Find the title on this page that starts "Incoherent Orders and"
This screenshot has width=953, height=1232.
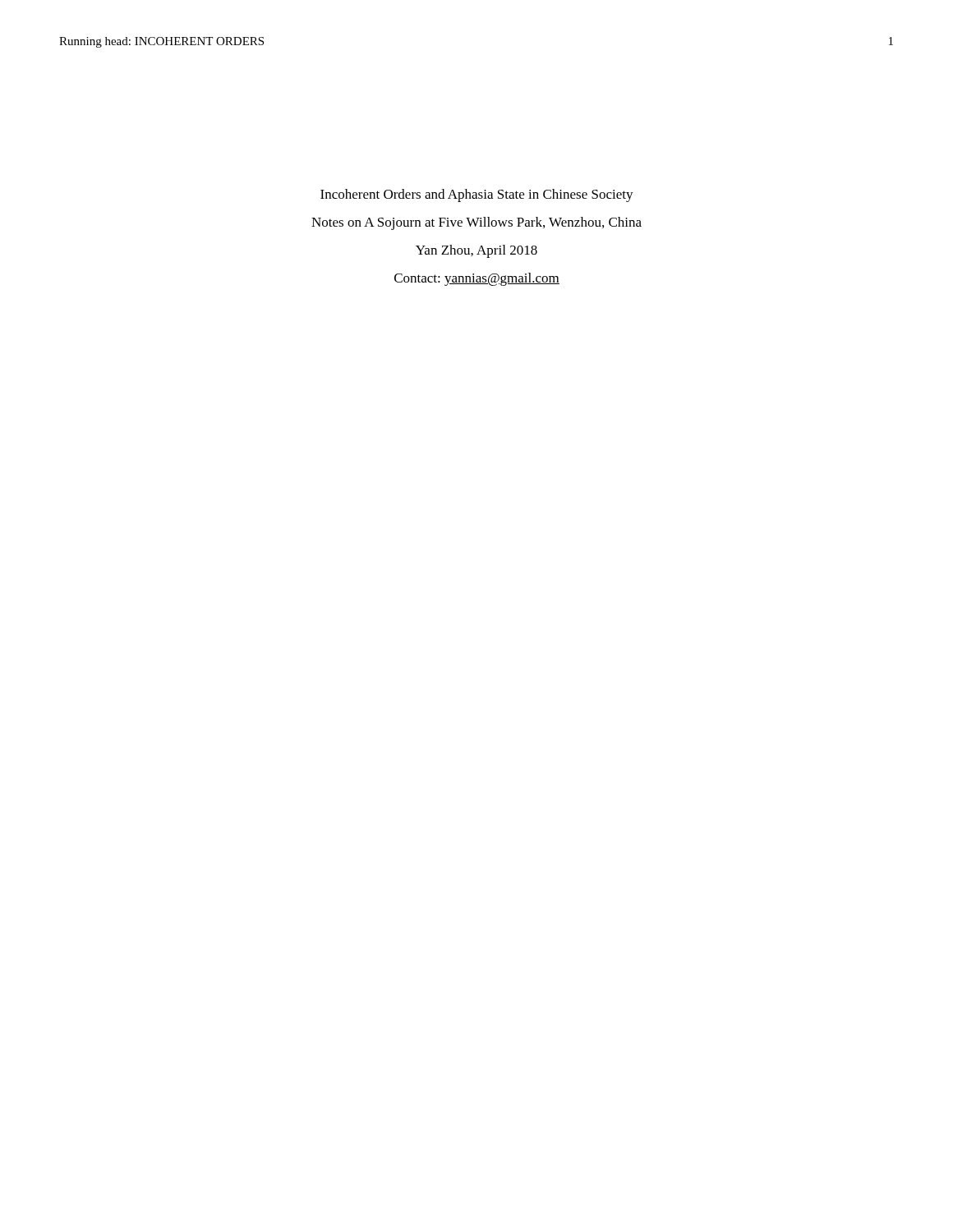(x=476, y=194)
